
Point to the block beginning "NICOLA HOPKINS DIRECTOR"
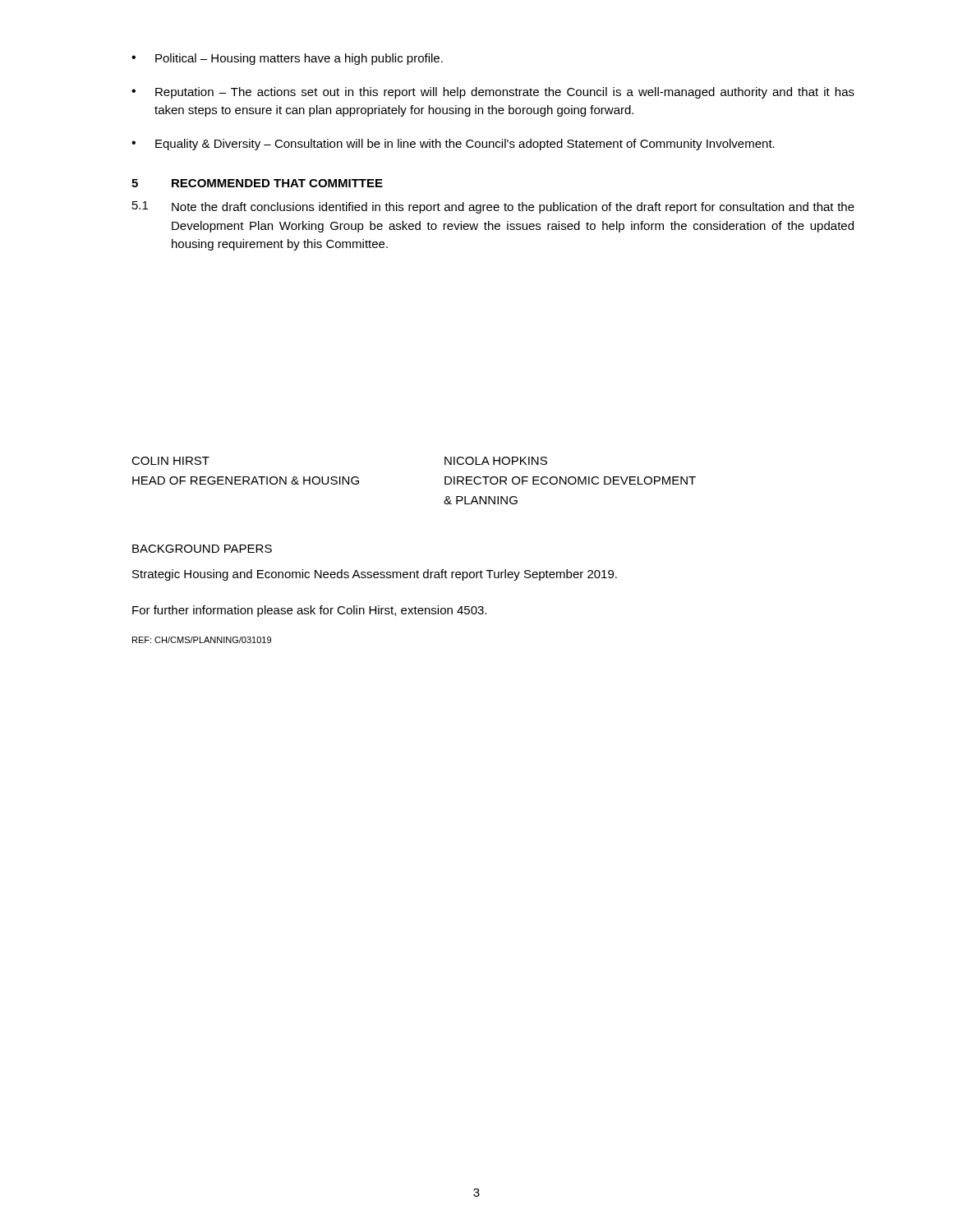(570, 480)
